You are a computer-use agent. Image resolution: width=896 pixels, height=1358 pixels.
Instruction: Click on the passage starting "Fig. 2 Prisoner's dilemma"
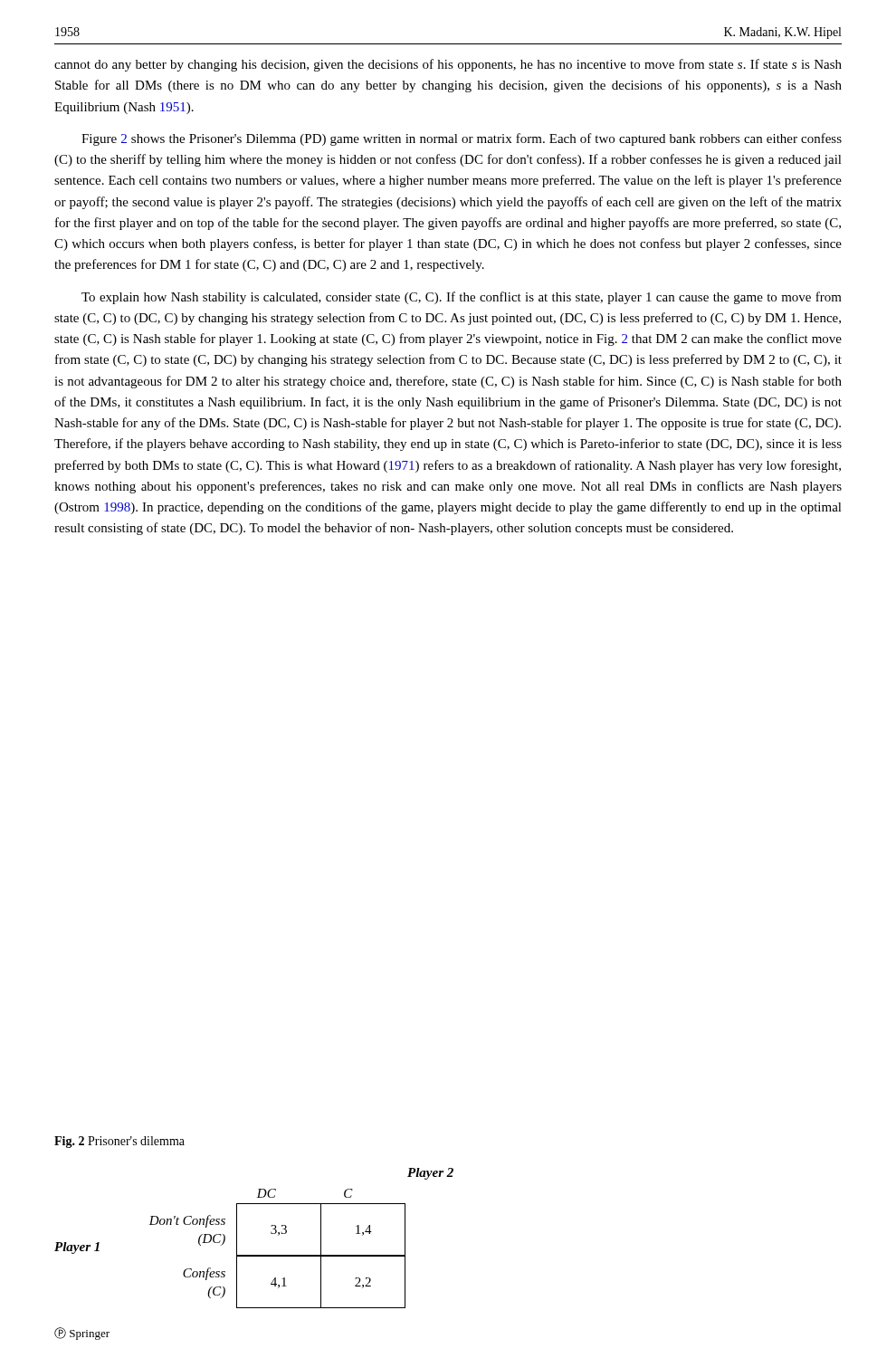[x=119, y=1141]
